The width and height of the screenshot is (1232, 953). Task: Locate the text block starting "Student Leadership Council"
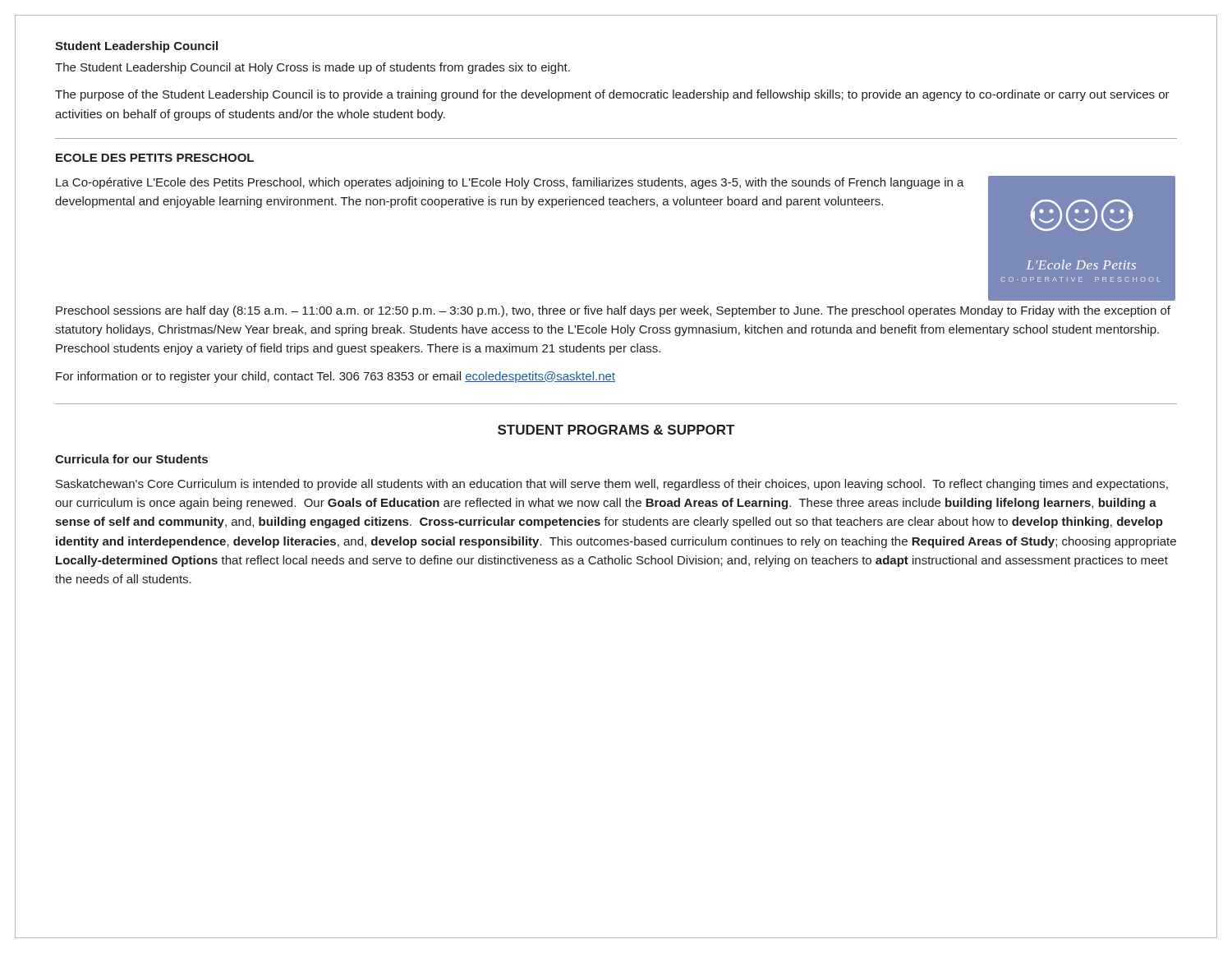137,46
